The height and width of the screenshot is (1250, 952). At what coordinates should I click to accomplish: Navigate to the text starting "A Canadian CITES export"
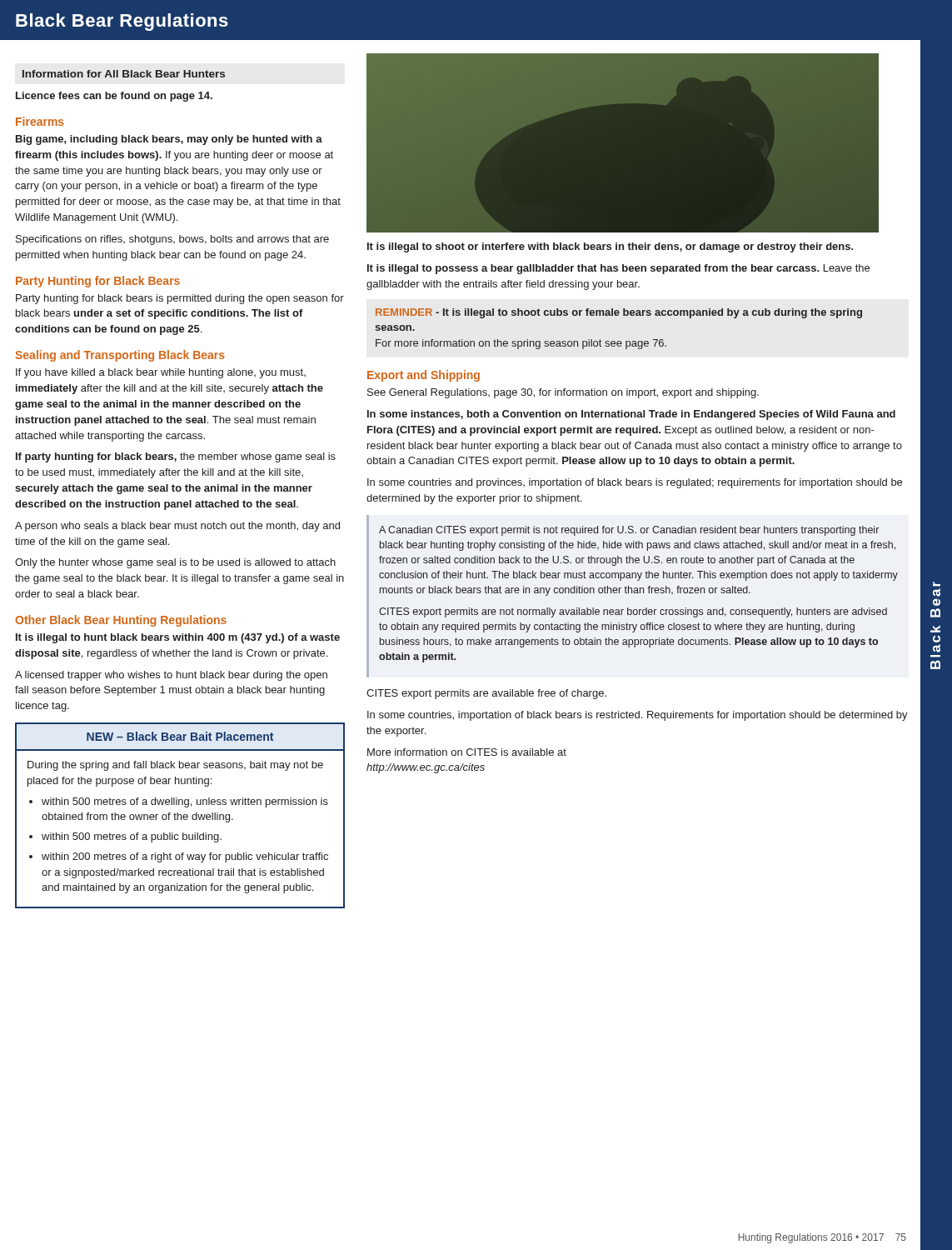click(639, 593)
